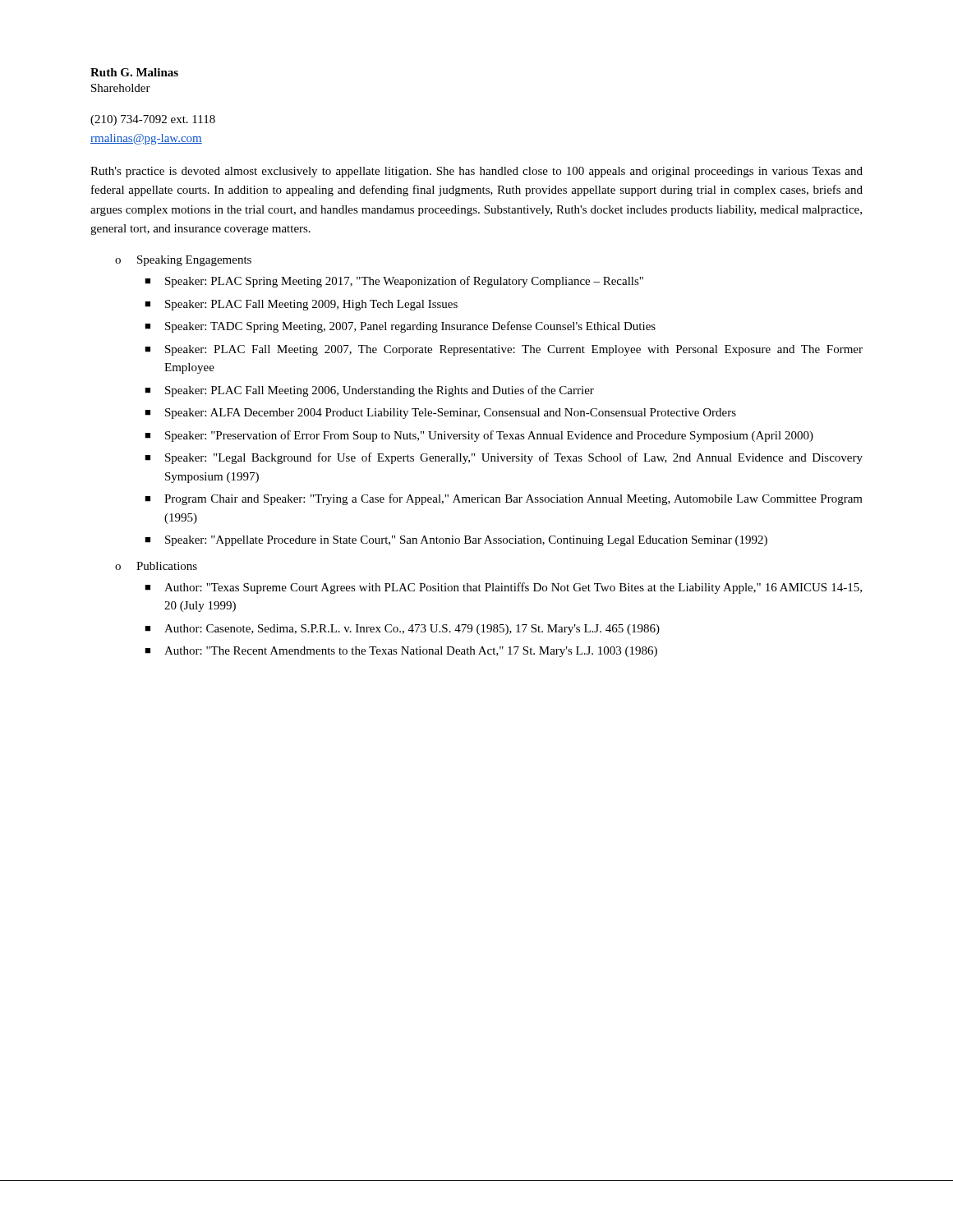Locate the text starting "■Author: Casenote, Sedima,"
Screen dimensions: 1232x953
[504, 628]
